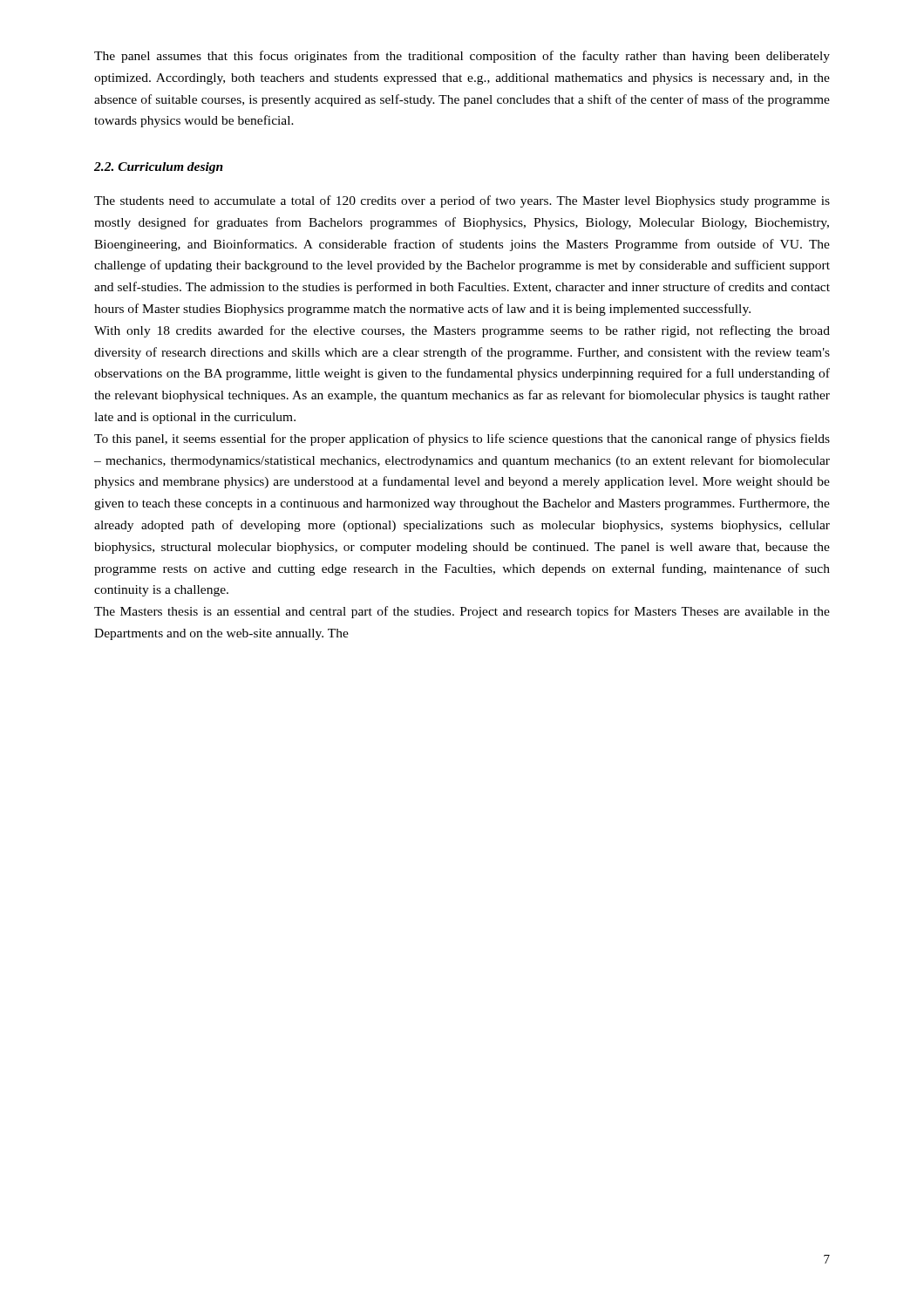The width and height of the screenshot is (924, 1308).
Task: Navigate to the text block starting "The panel assumes that this focus originates from"
Action: click(462, 89)
